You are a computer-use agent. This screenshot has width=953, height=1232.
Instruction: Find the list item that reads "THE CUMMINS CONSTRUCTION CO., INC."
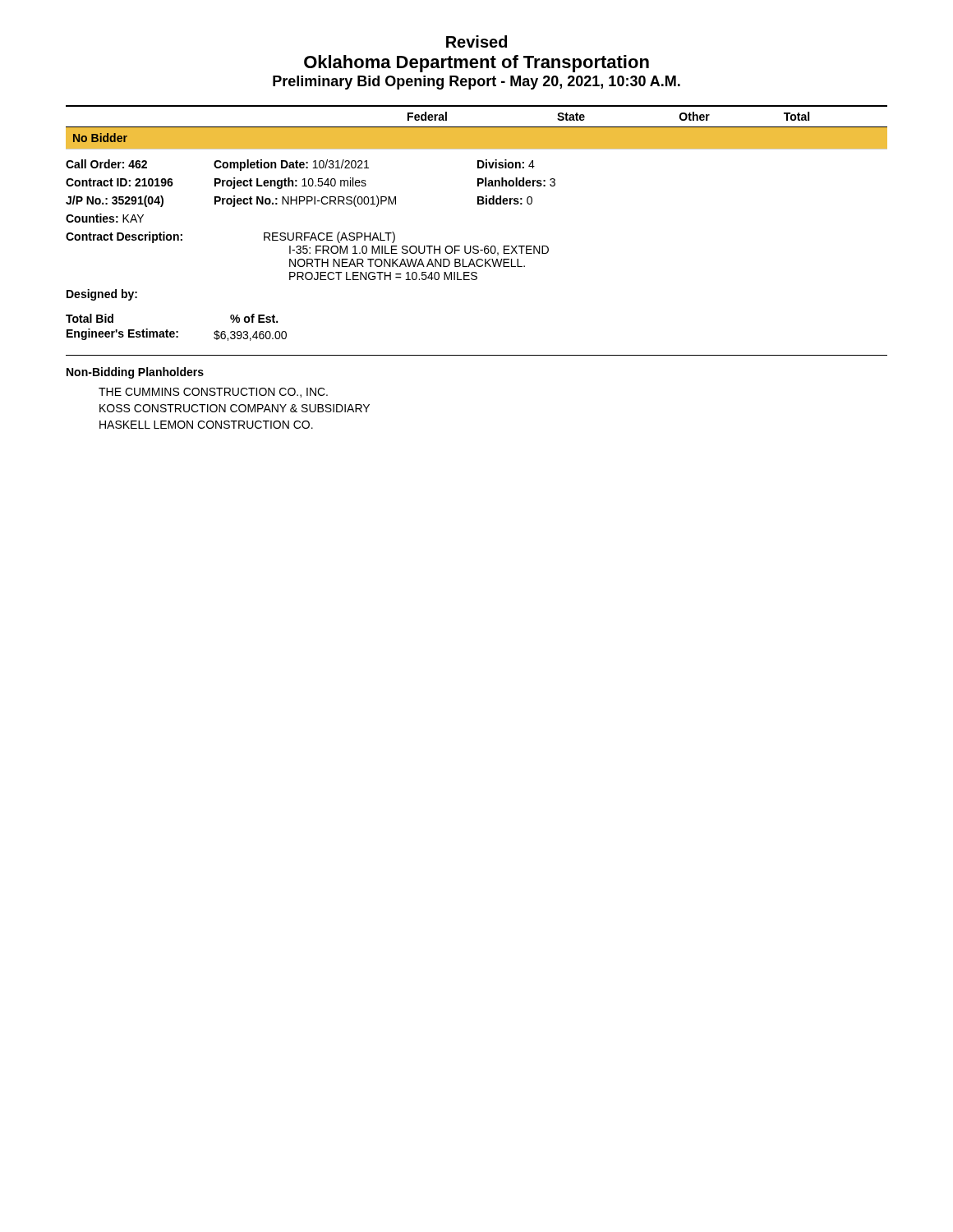tap(214, 392)
